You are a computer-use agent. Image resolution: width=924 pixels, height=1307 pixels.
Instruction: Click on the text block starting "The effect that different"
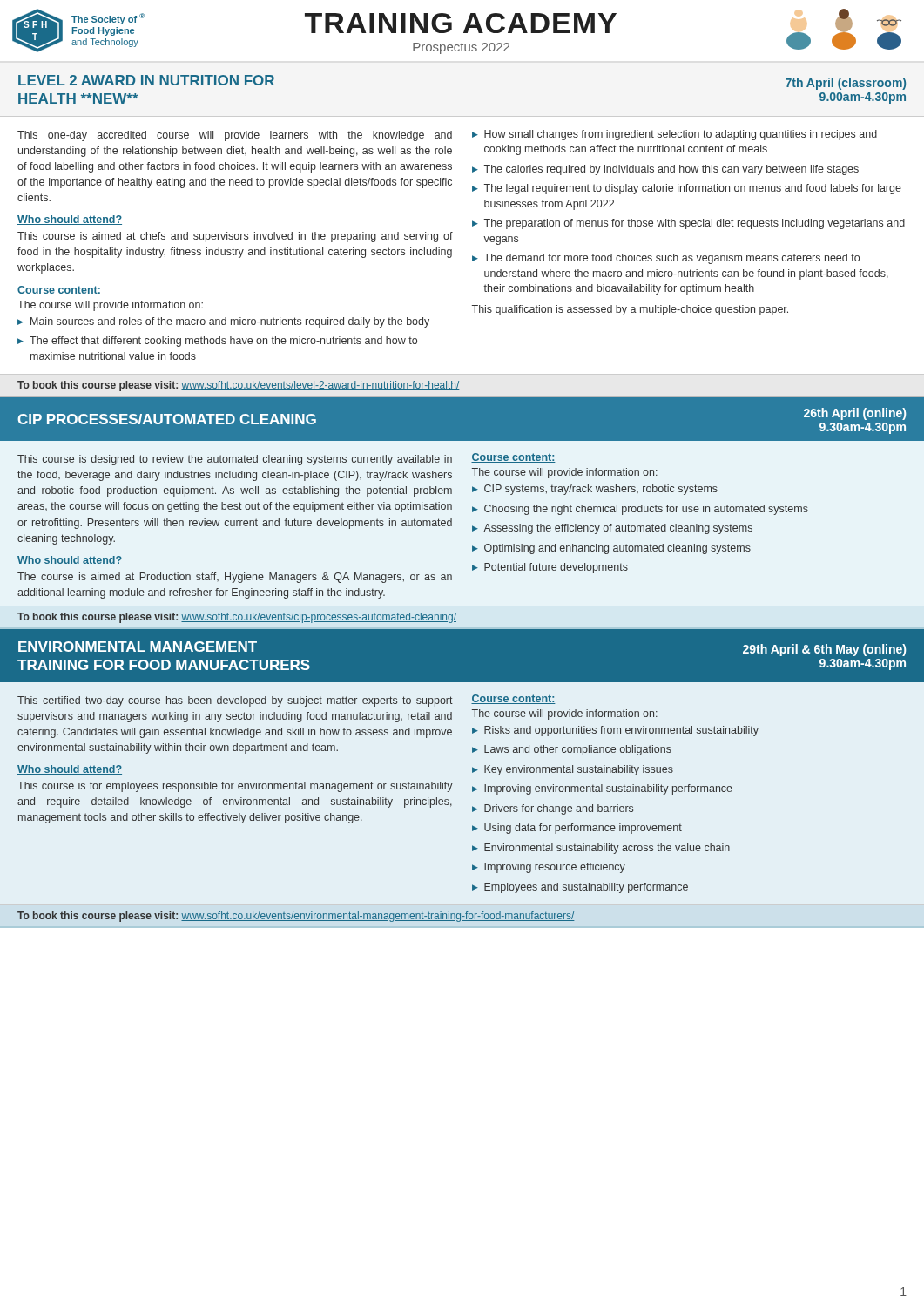pos(224,348)
